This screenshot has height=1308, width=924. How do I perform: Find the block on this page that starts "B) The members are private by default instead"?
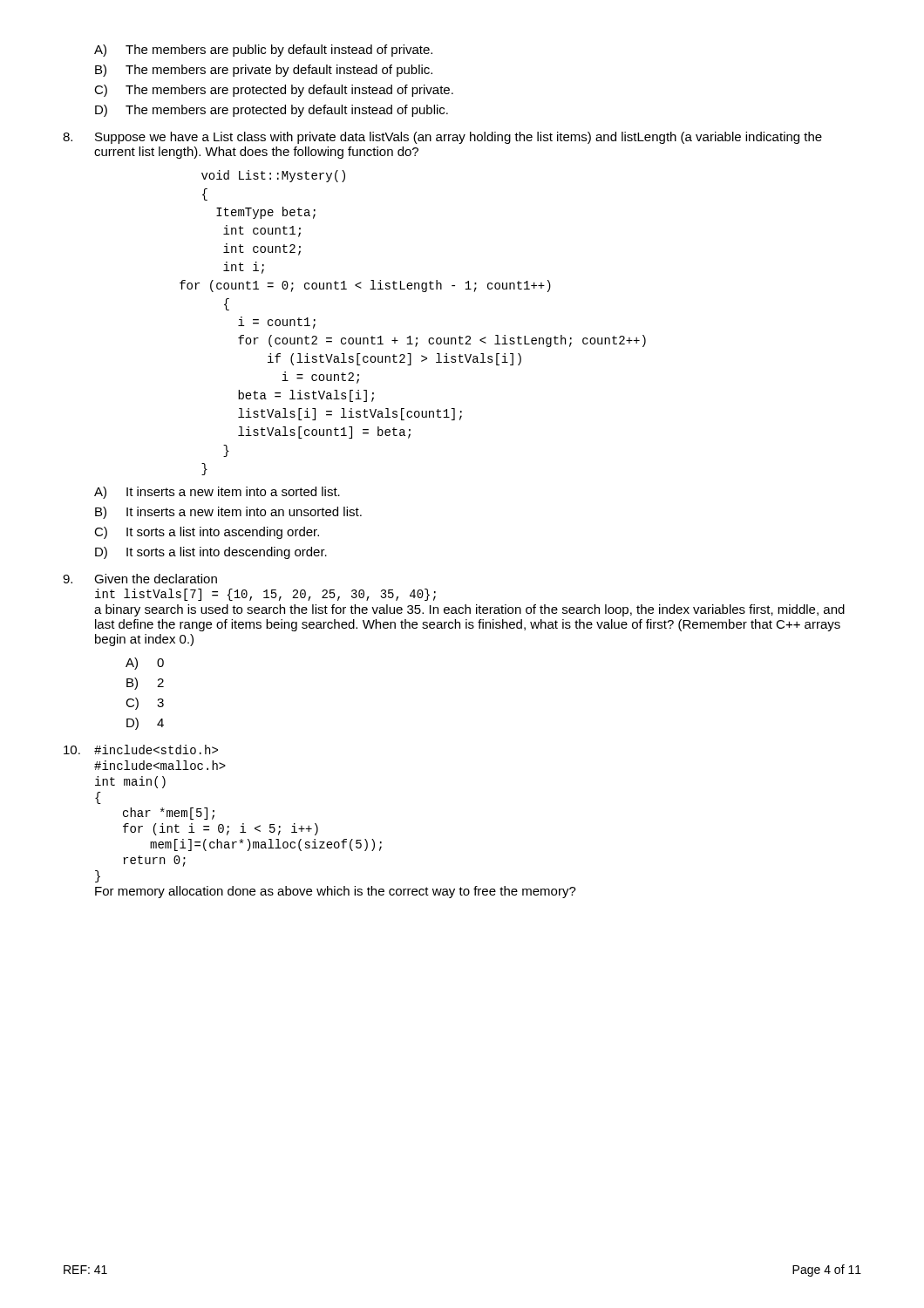pyautogui.click(x=264, y=69)
